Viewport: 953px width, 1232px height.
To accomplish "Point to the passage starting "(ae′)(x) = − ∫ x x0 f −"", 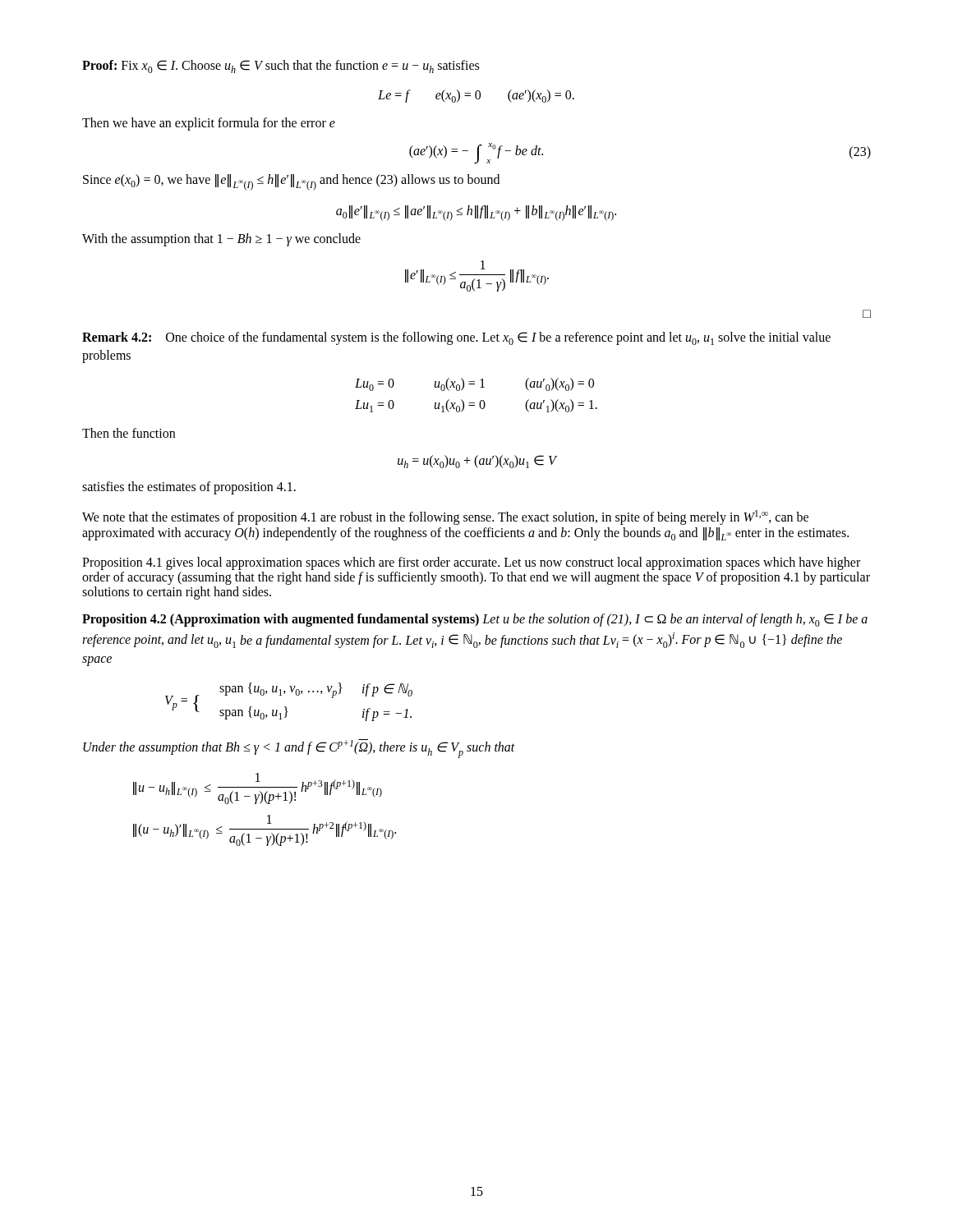I will 479,152.
